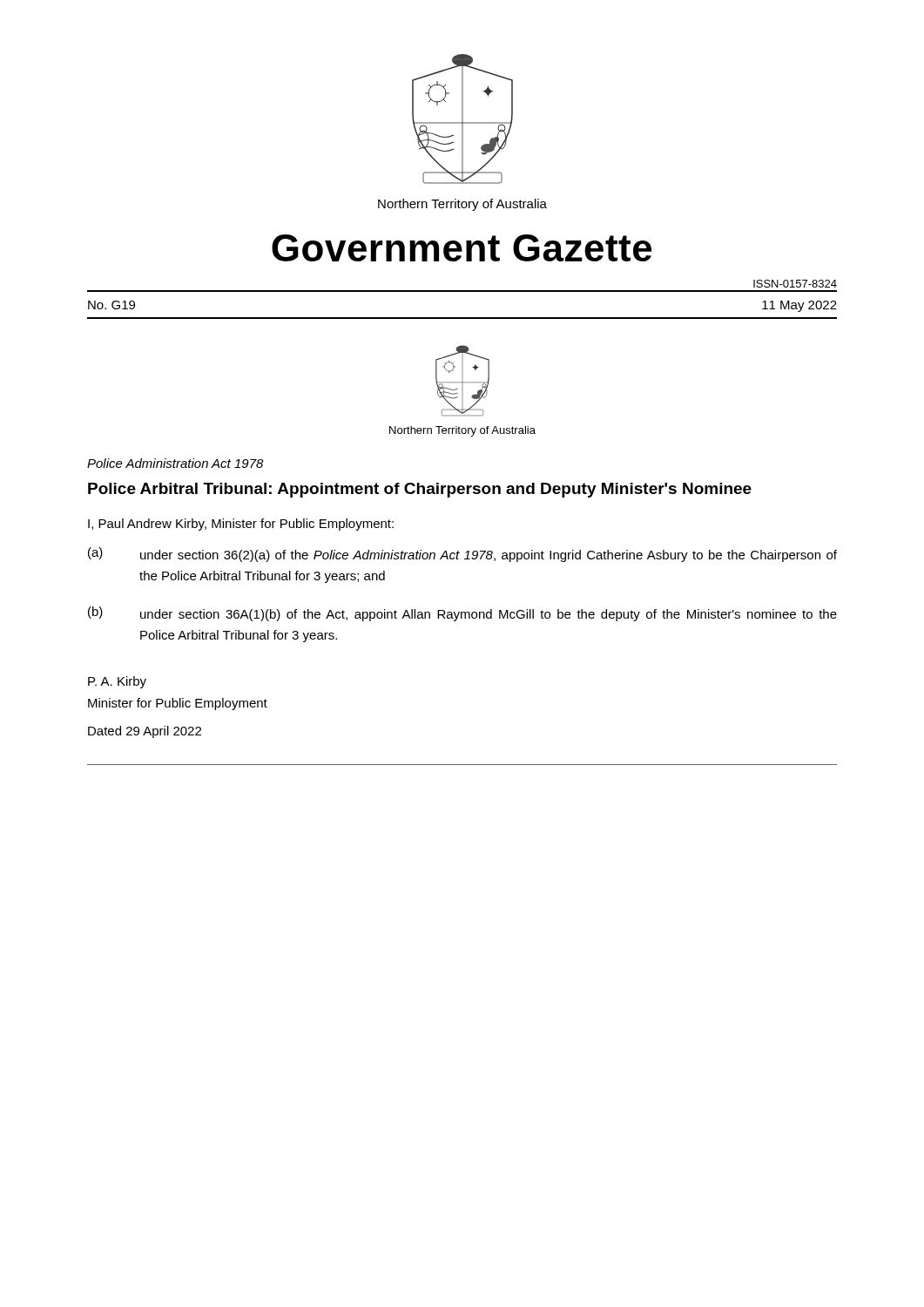Click the passage that begins "Dated 29 April"
924x1307 pixels.
pos(144,730)
